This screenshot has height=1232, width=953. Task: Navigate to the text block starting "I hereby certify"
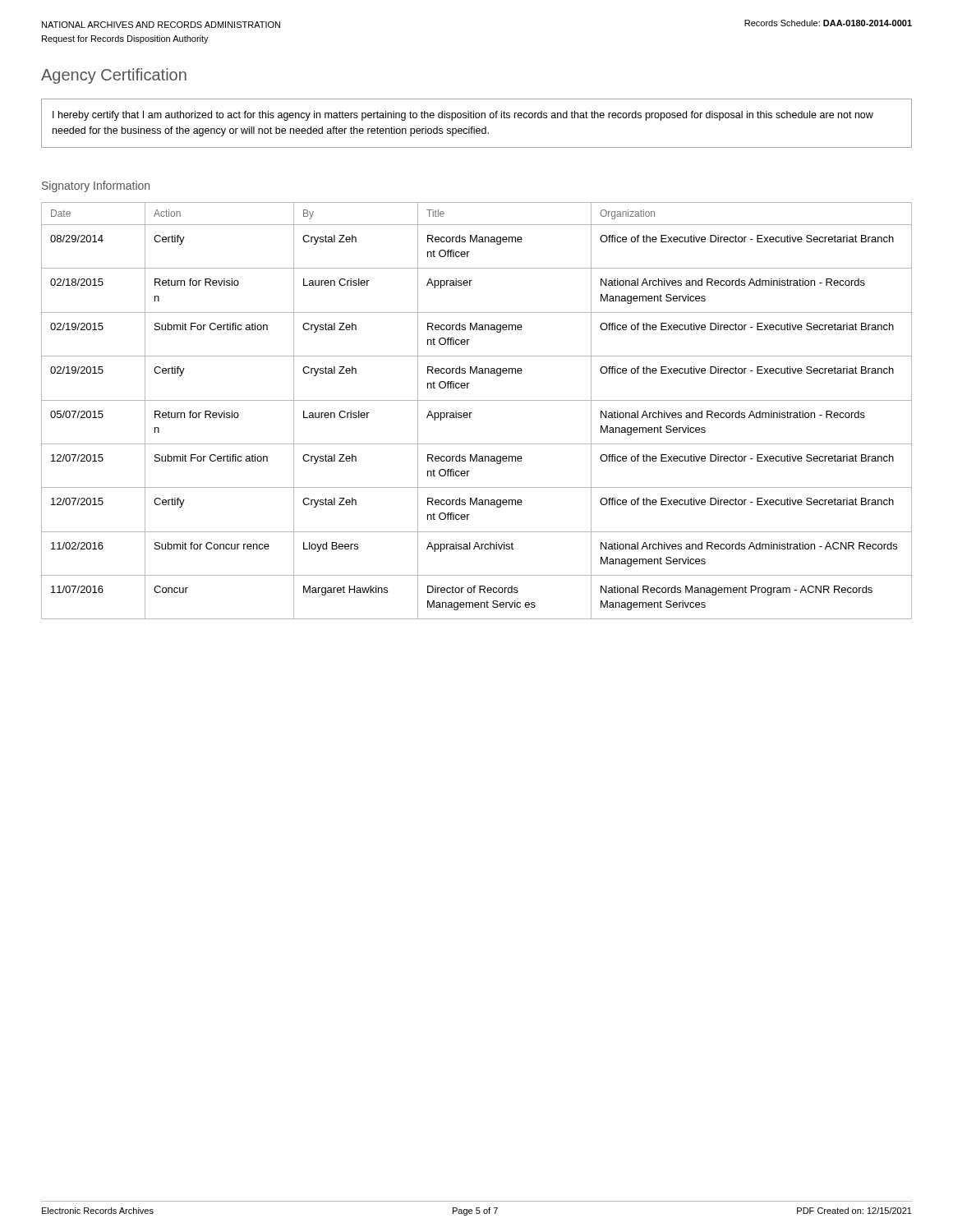pos(462,123)
